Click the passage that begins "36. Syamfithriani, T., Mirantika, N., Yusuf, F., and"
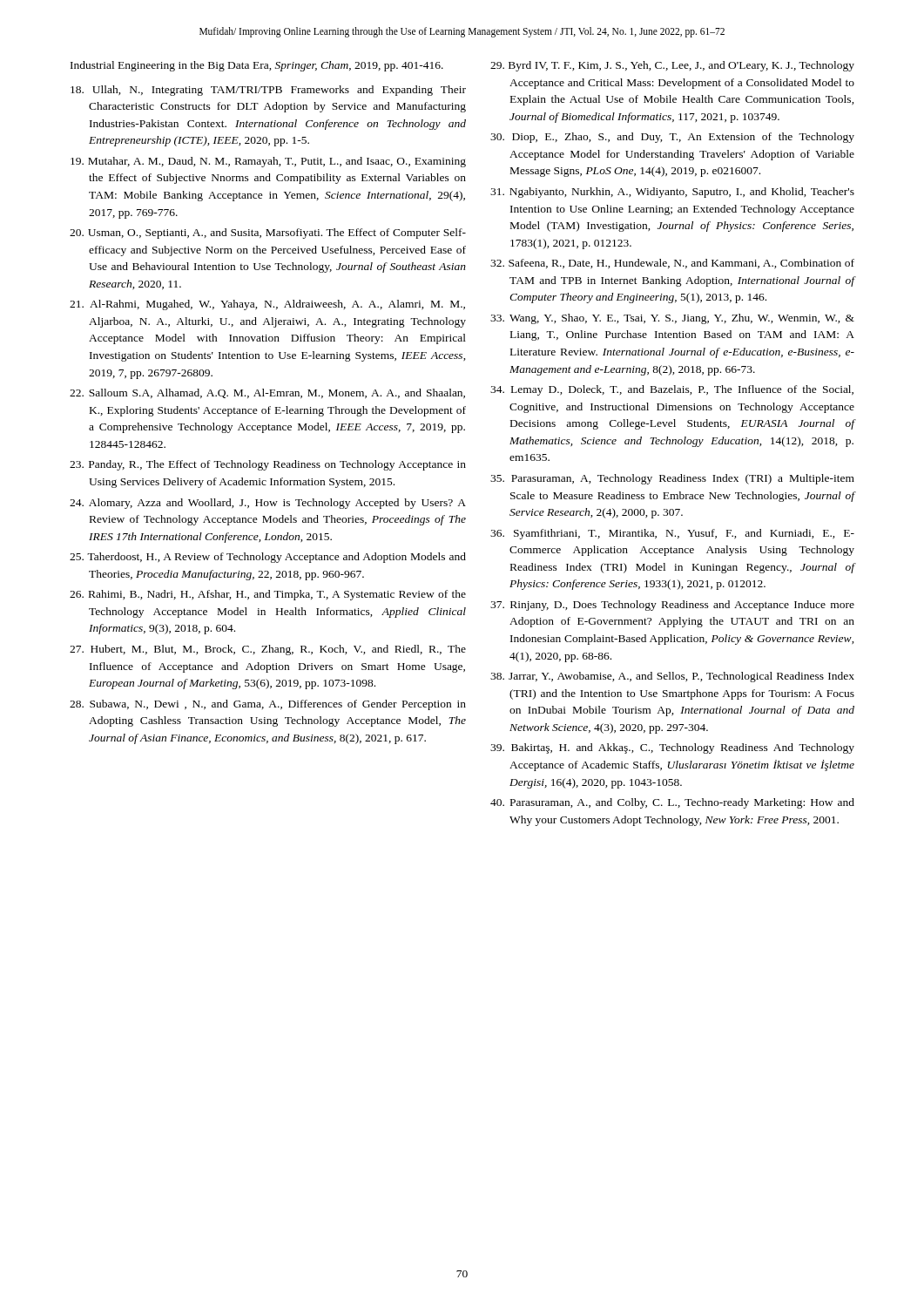Image resolution: width=924 pixels, height=1307 pixels. click(672, 558)
